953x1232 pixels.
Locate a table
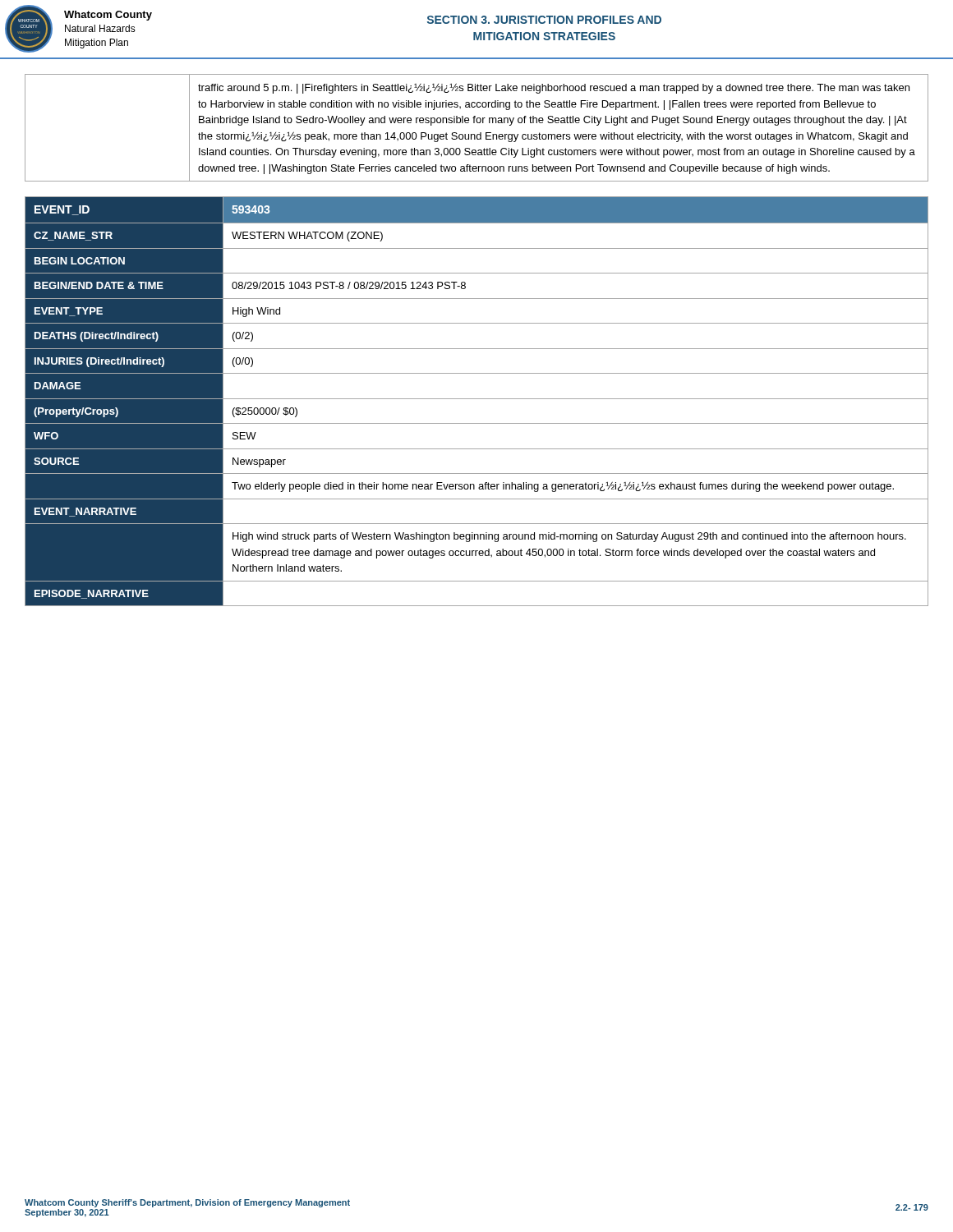pyautogui.click(x=476, y=401)
